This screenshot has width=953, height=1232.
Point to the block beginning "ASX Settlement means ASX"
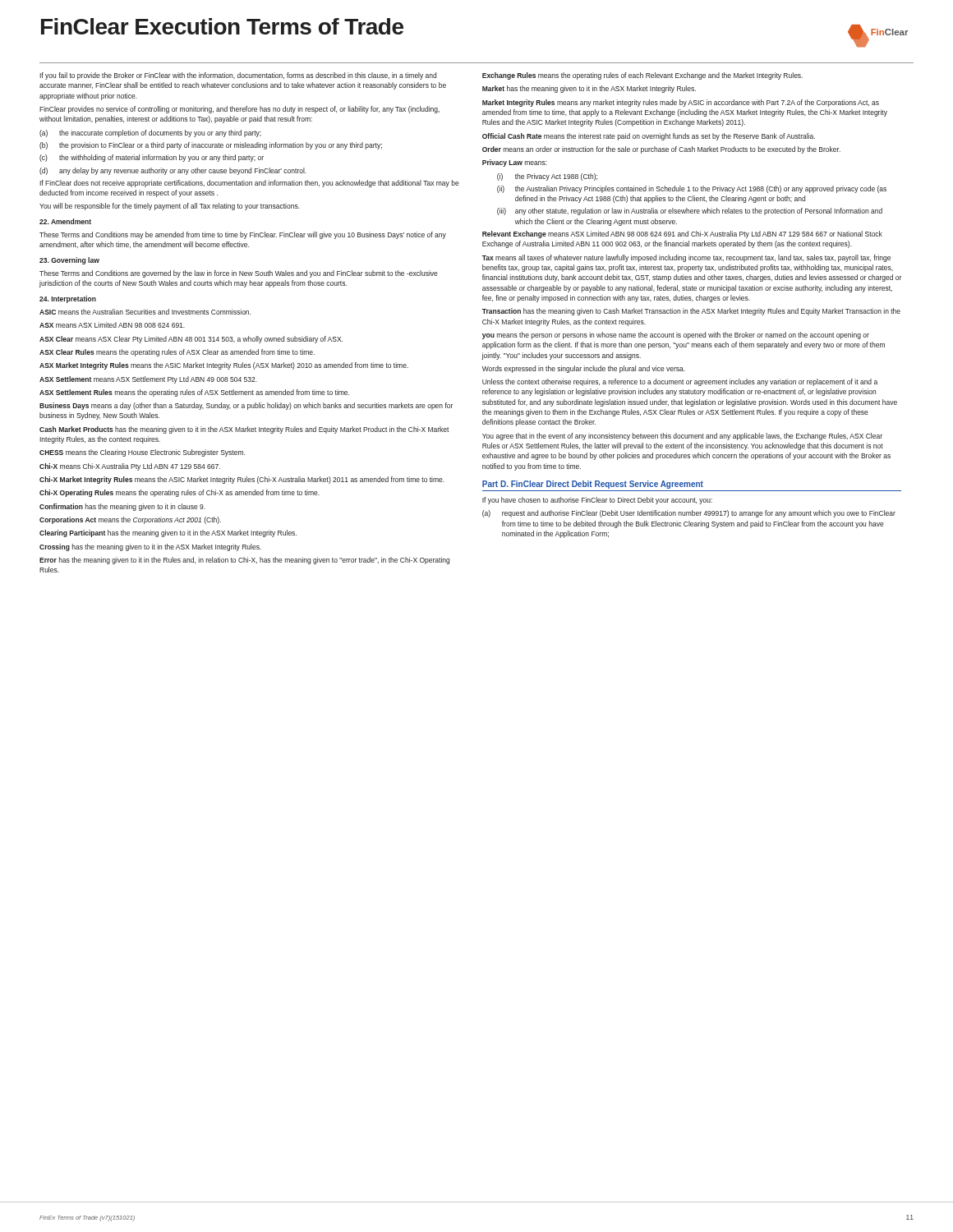tap(249, 379)
